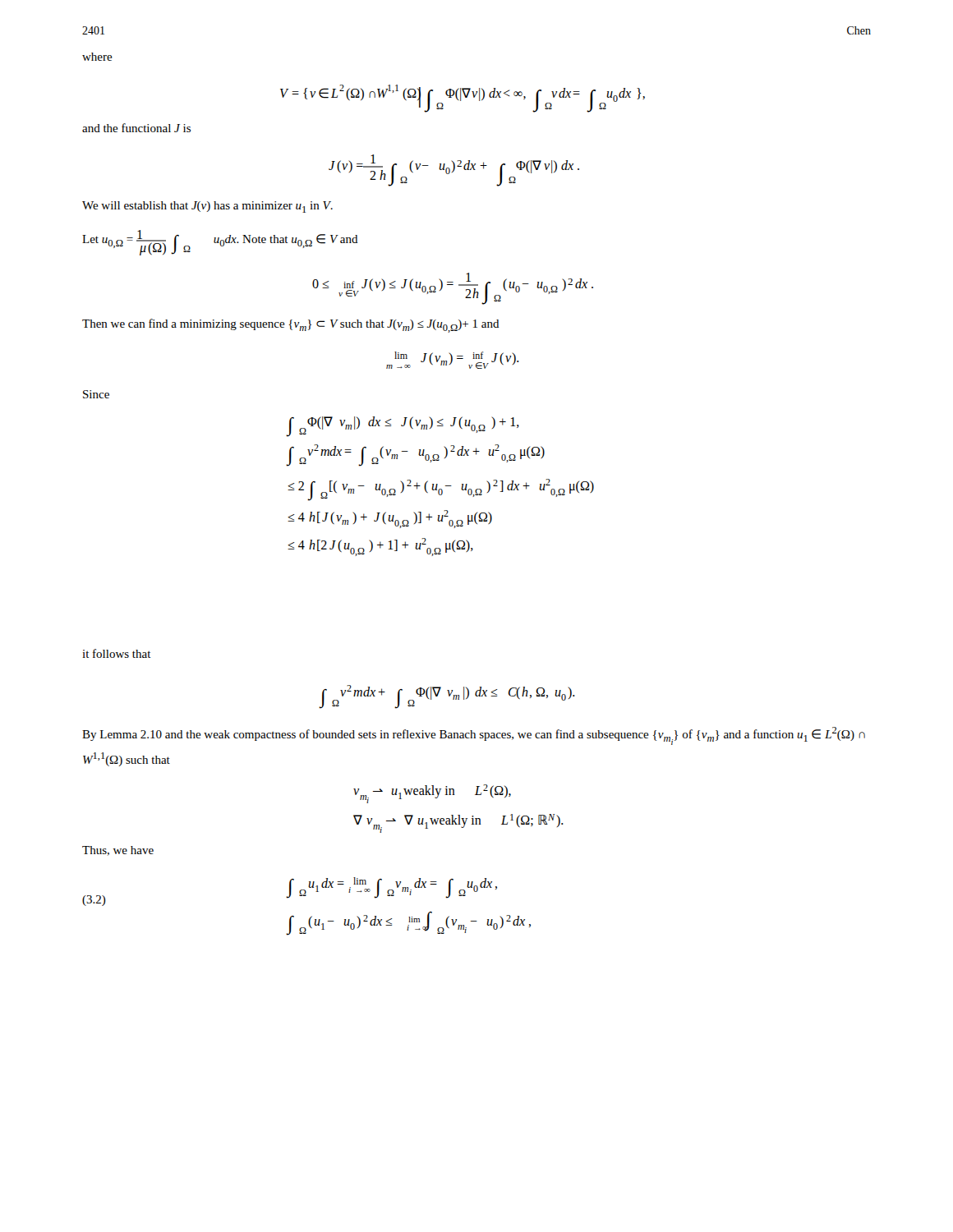Click on the formula that says "v m i ⇀ u 1 weakly"
The height and width of the screenshot is (1232, 953).
[x=476, y=806]
